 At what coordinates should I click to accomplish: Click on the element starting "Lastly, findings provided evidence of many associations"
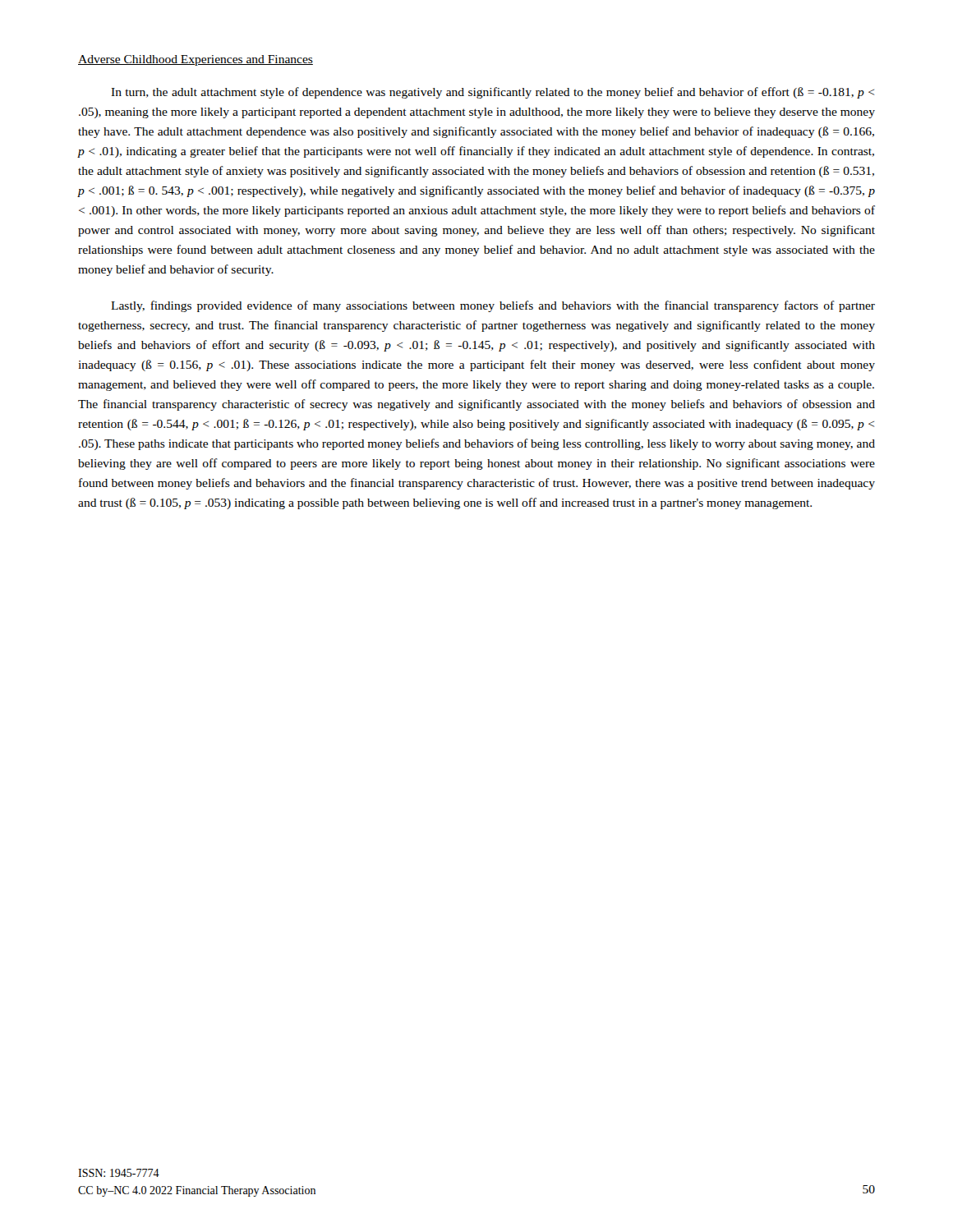(x=476, y=404)
